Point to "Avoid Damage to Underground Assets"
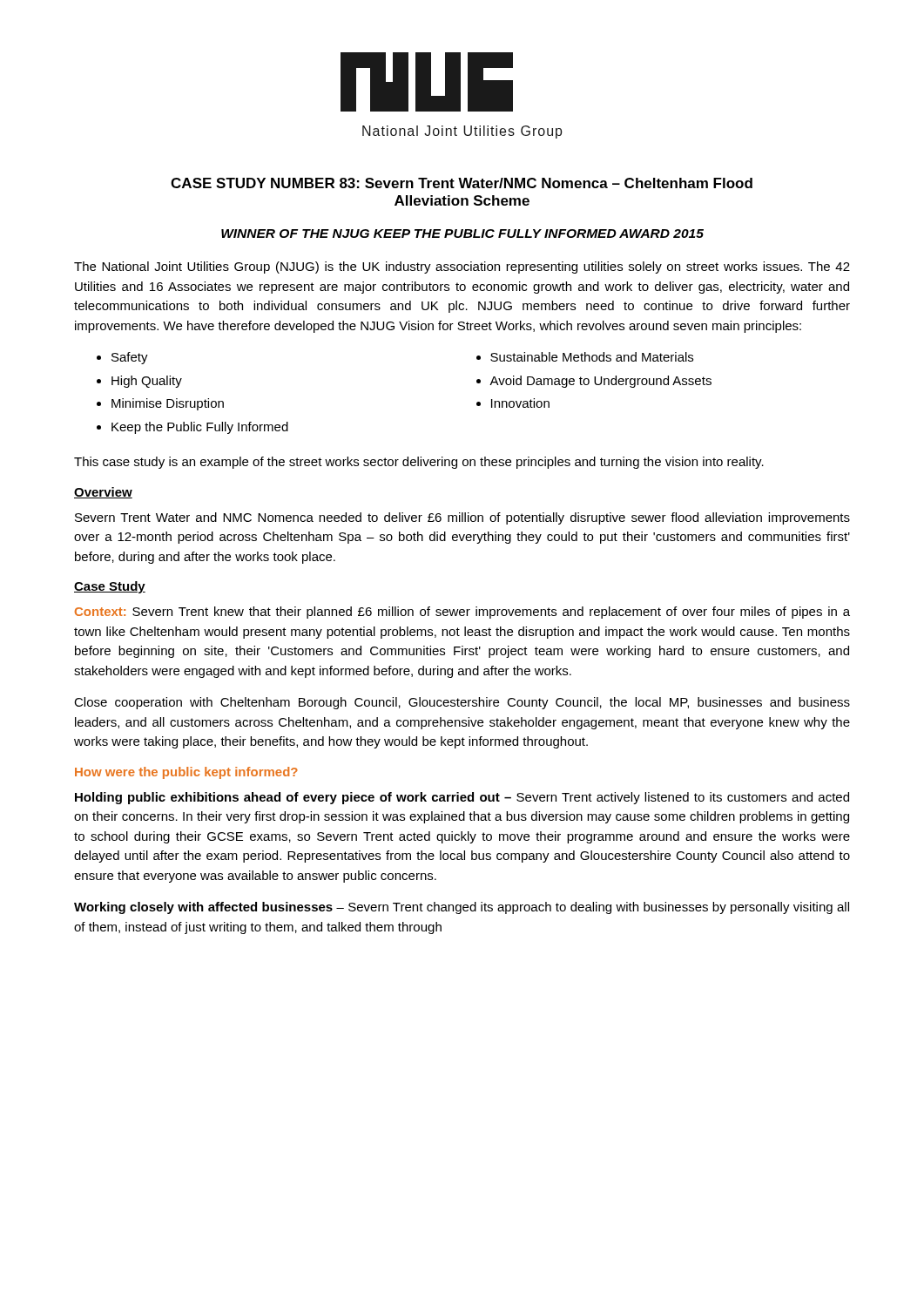 [x=670, y=381]
